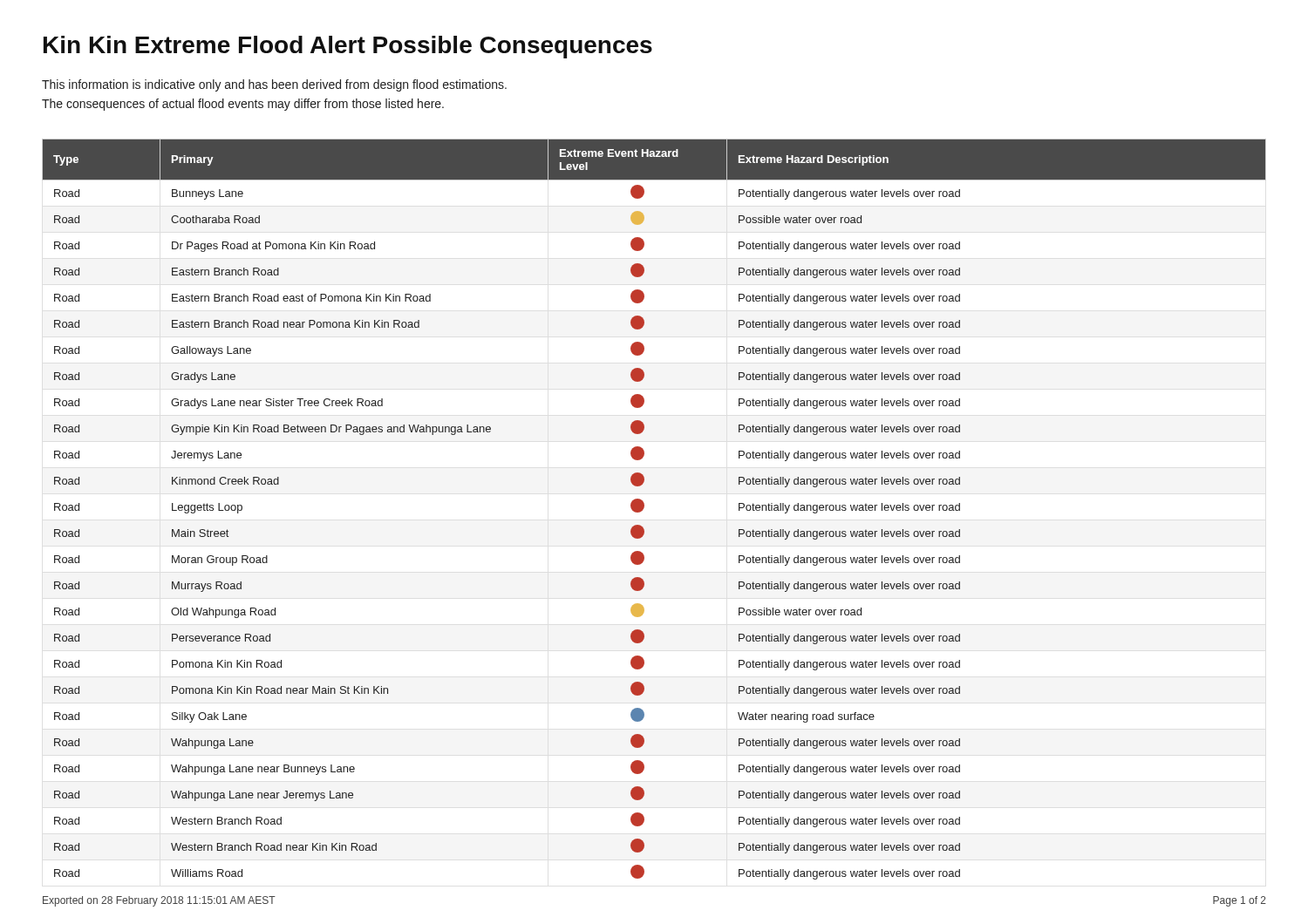
Task: Select the title containing "Kin Kin Extreme Flood"
Action: 654,45
